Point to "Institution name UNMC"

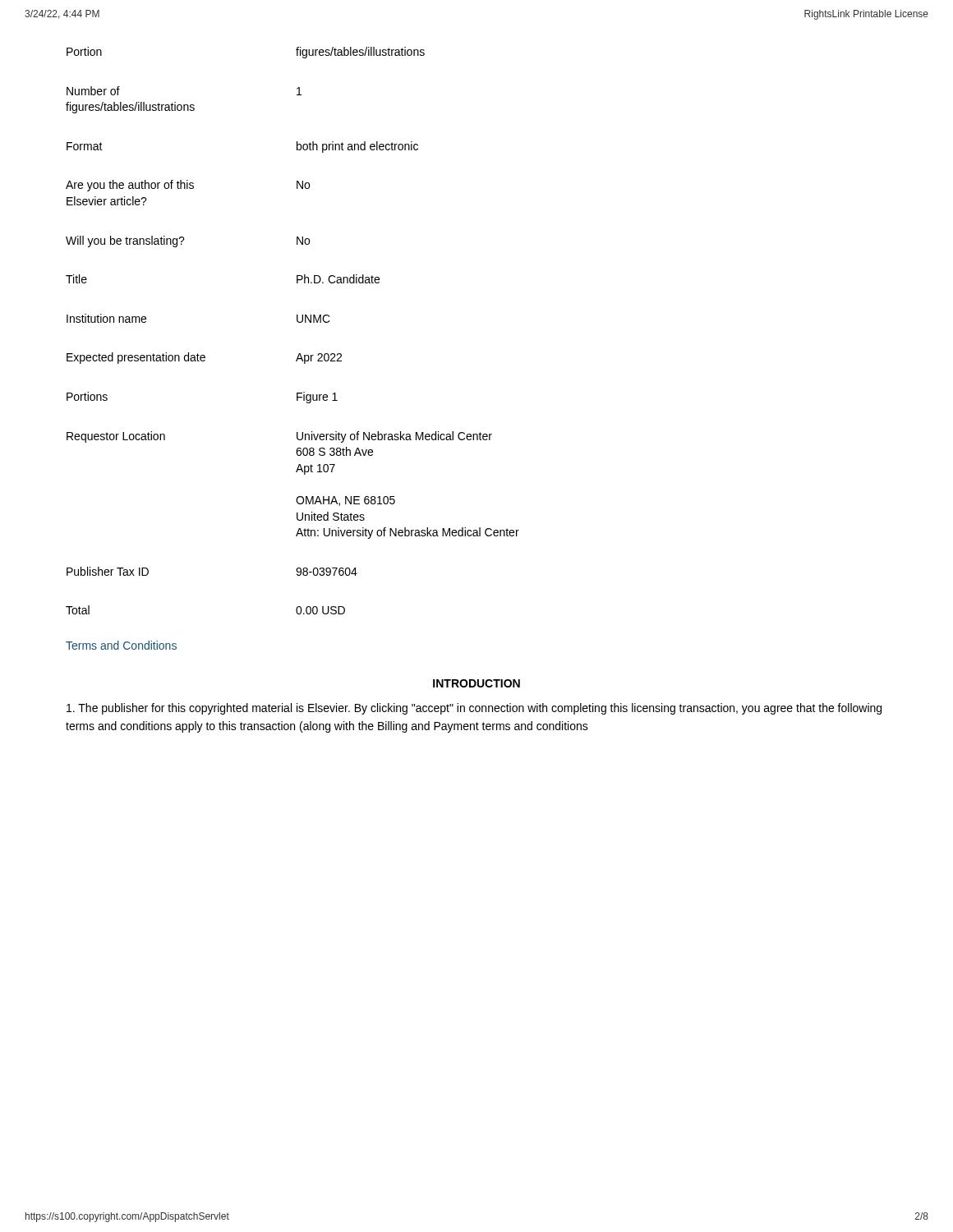(x=105, y=317)
